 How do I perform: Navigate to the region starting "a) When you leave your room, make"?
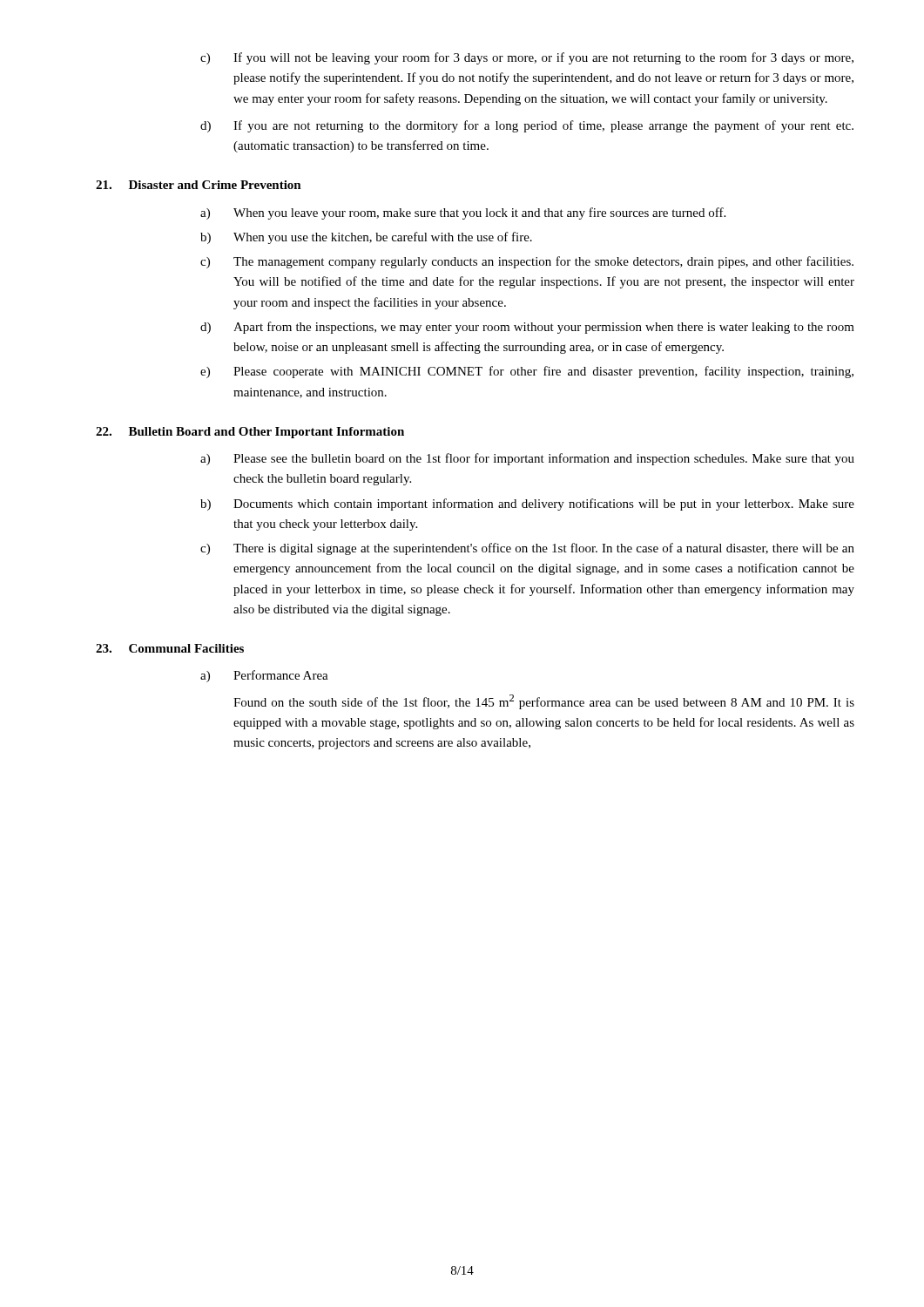527,213
